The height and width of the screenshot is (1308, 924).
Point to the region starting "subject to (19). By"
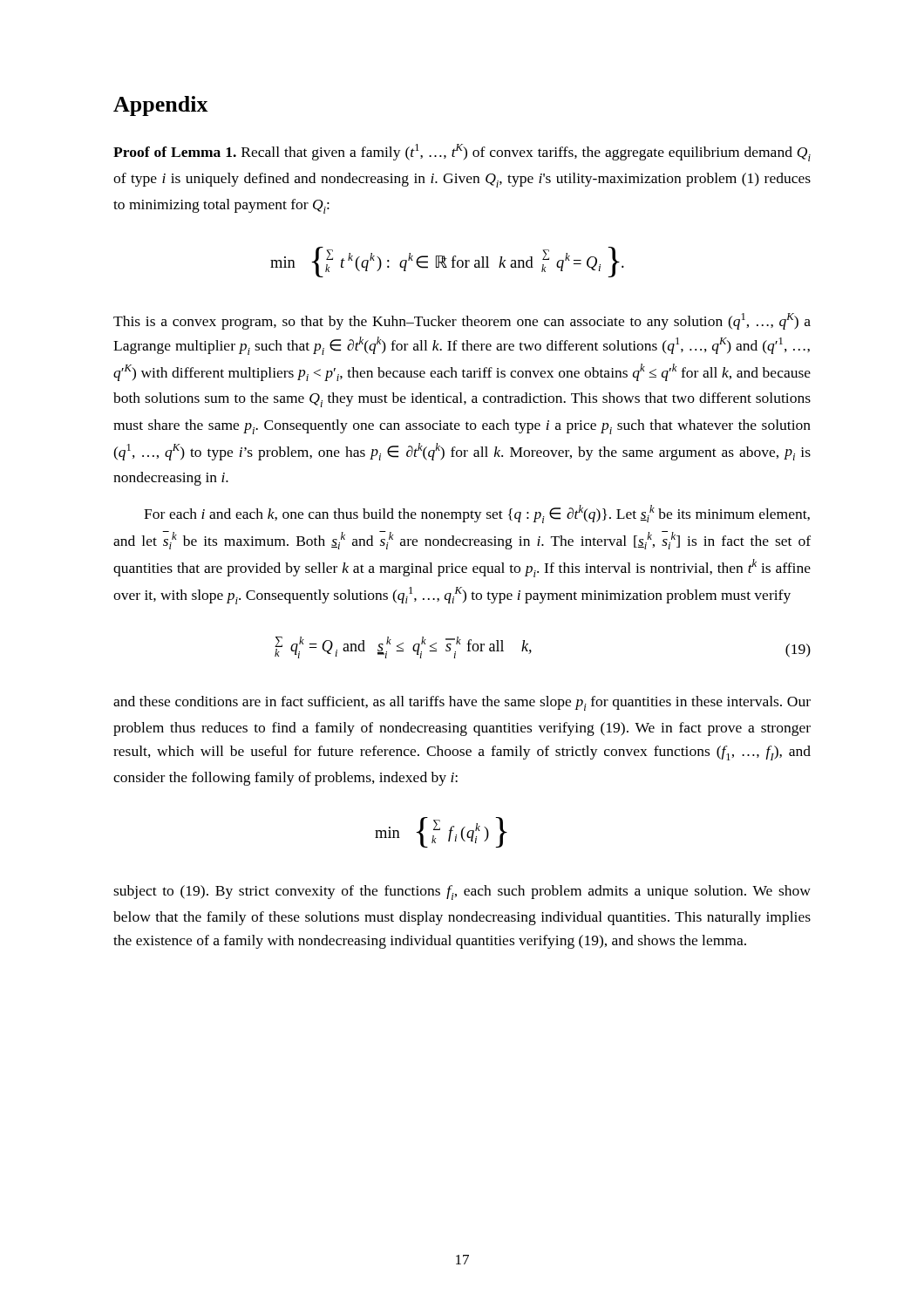pos(462,915)
